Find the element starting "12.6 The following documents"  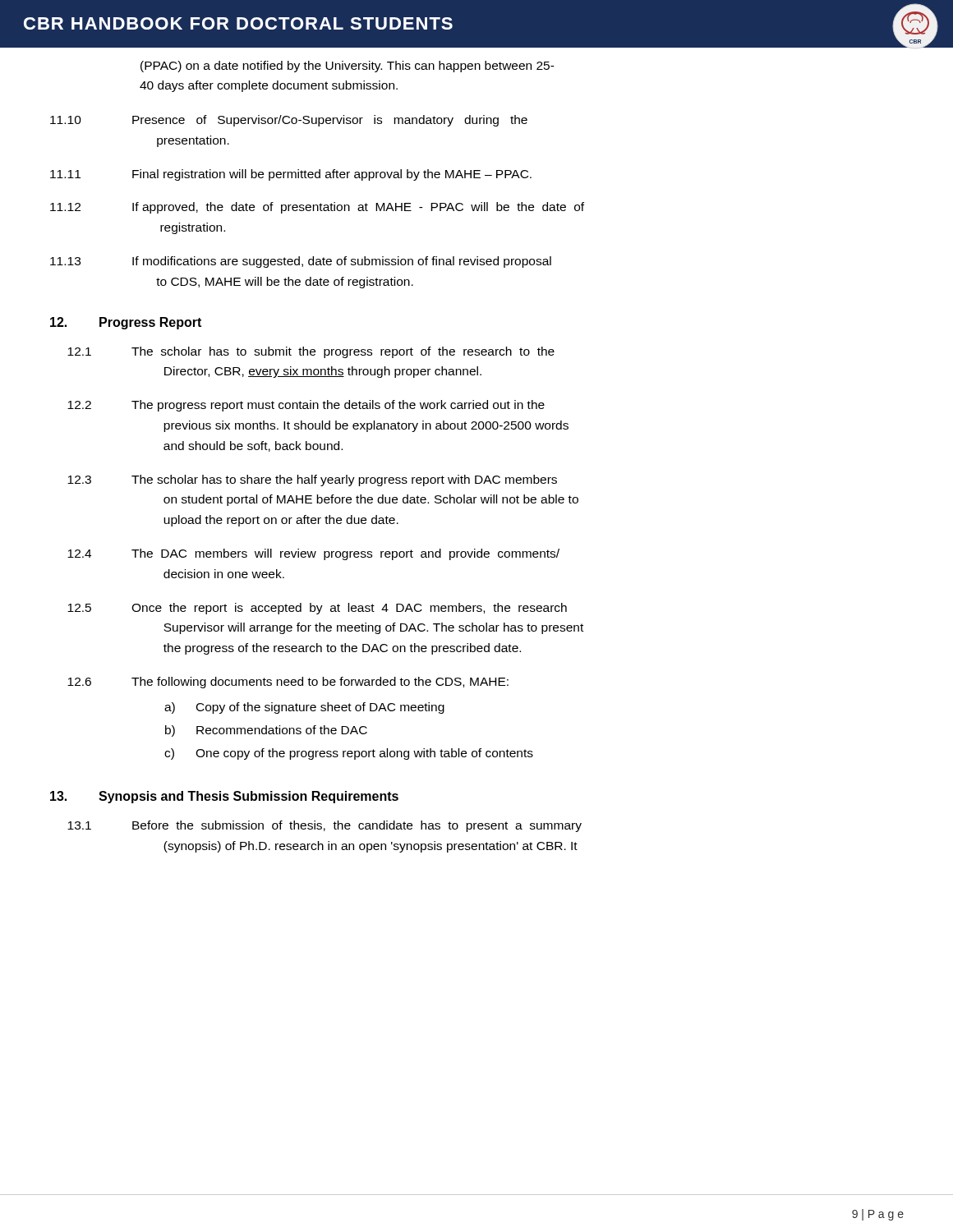click(x=288, y=683)
